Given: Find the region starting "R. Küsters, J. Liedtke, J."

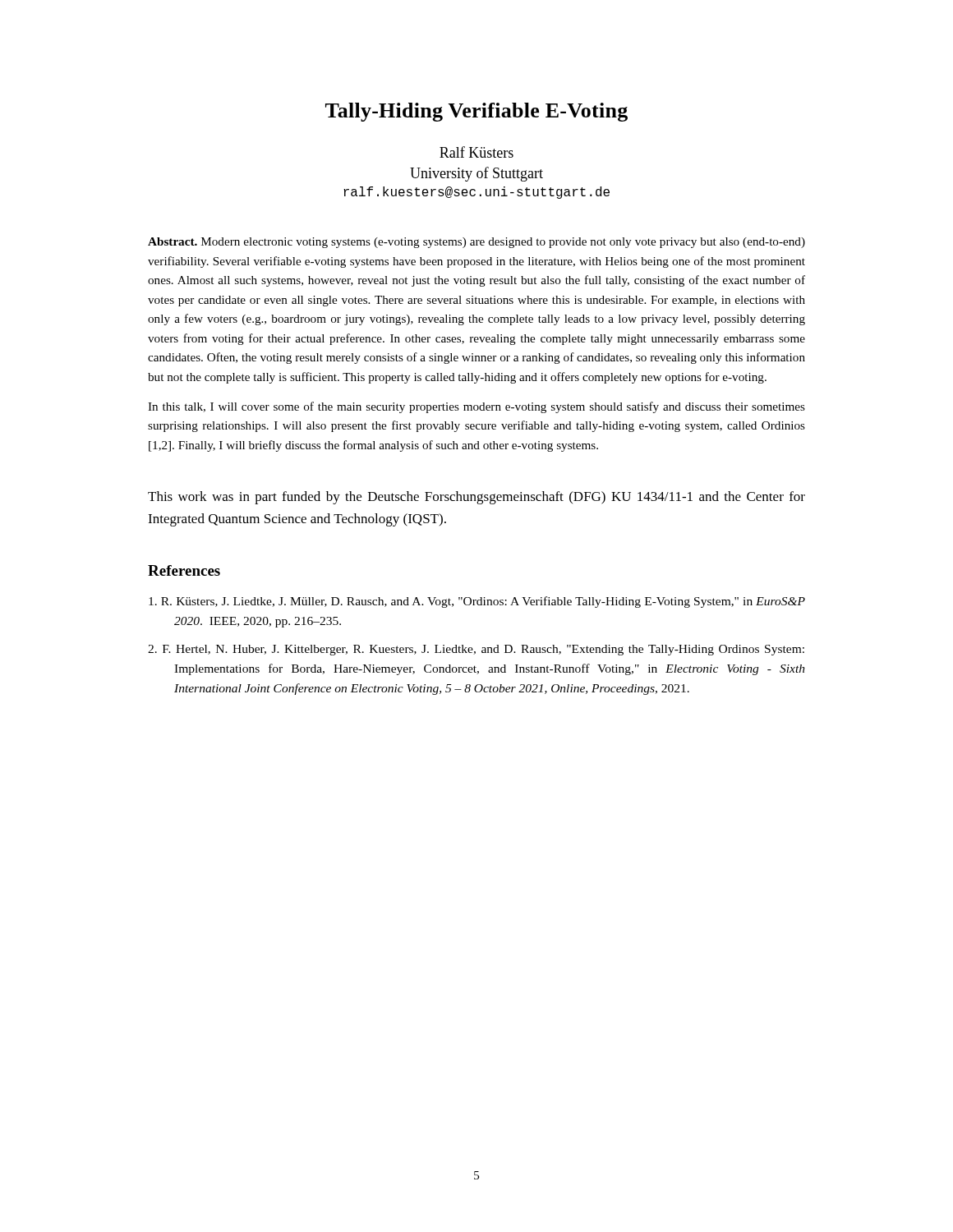Looking at the screenshot, I should pos(476,610).
